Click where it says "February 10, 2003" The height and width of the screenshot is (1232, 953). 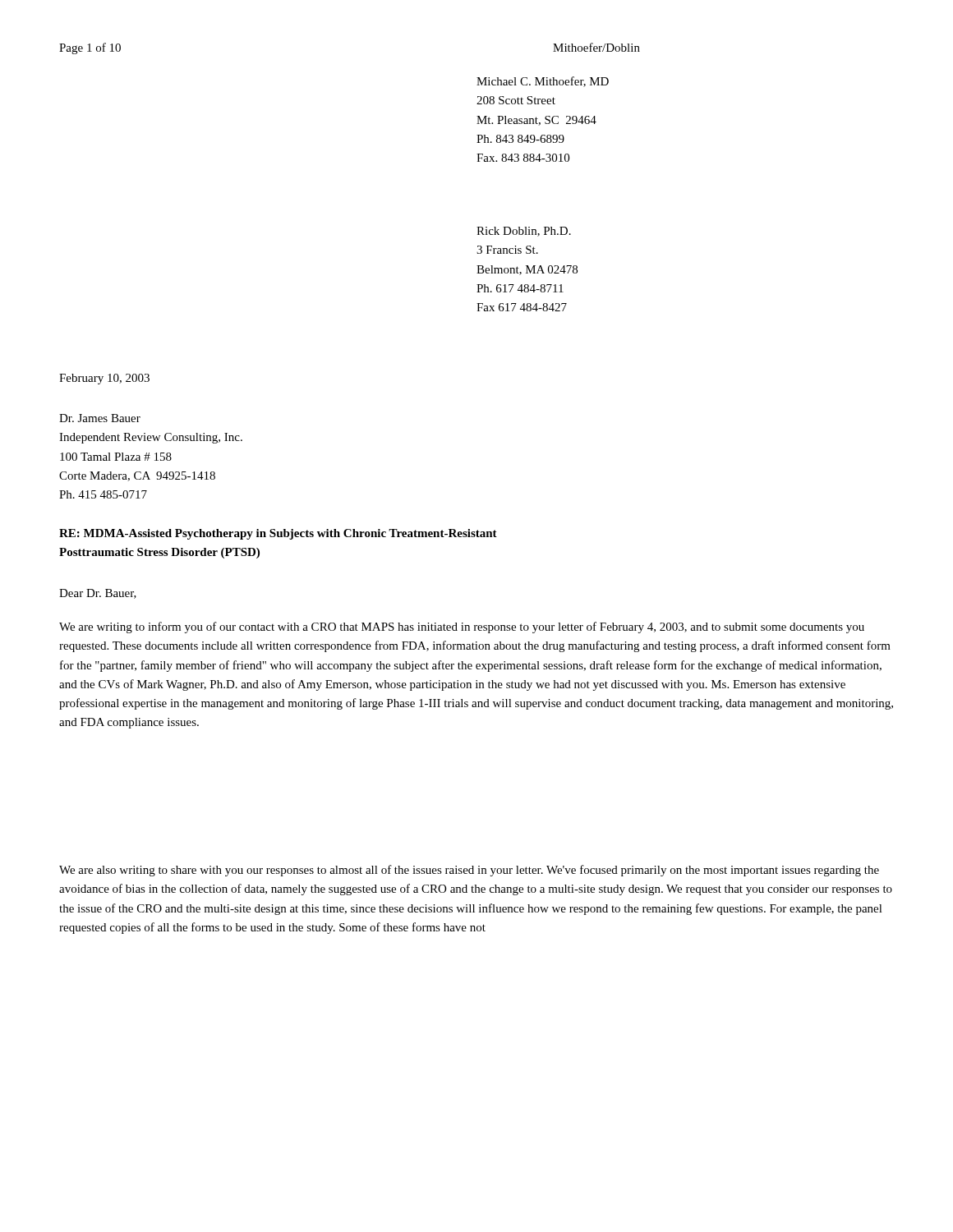104,378
